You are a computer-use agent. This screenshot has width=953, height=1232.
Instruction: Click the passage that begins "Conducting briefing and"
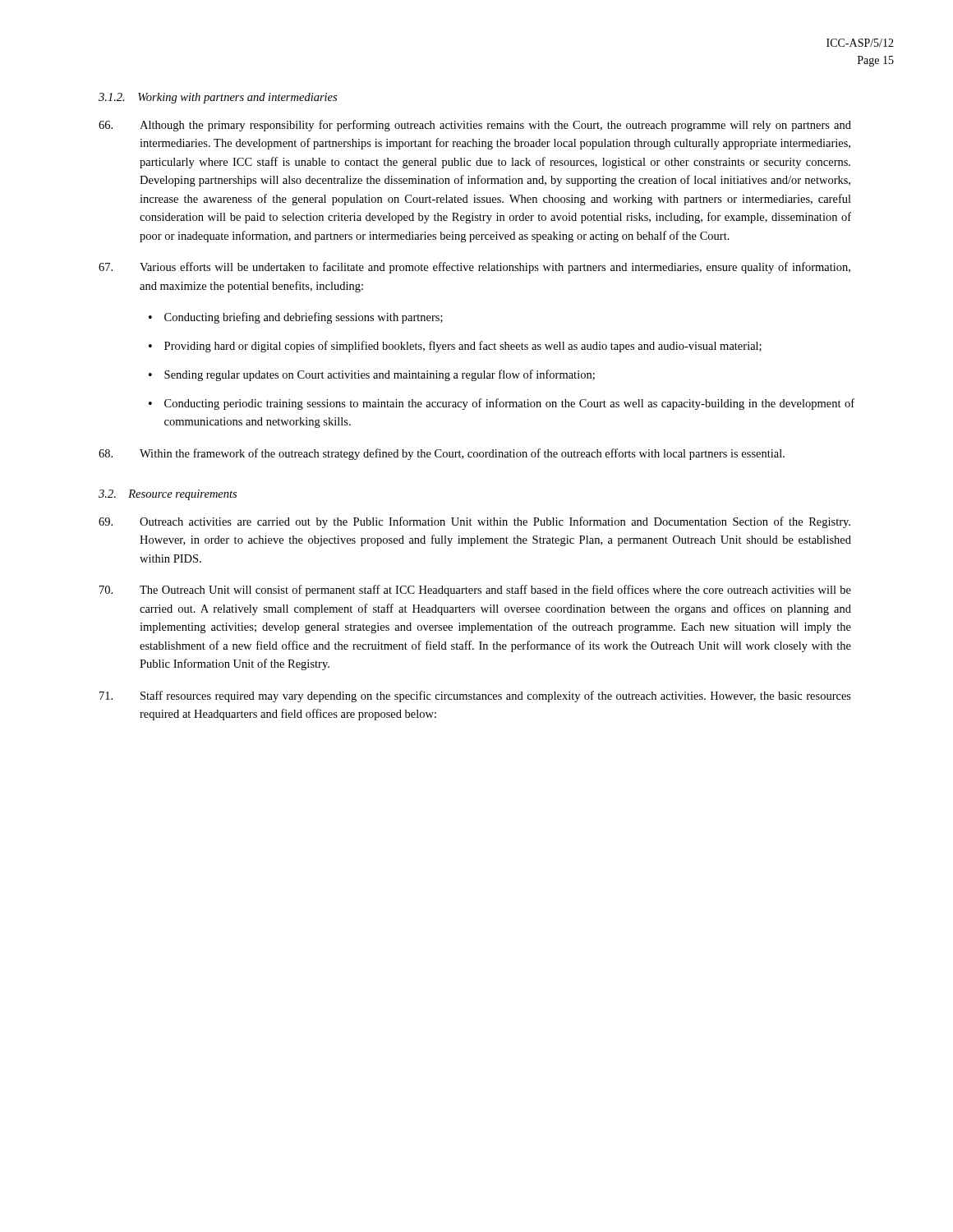tap(304, 318)
